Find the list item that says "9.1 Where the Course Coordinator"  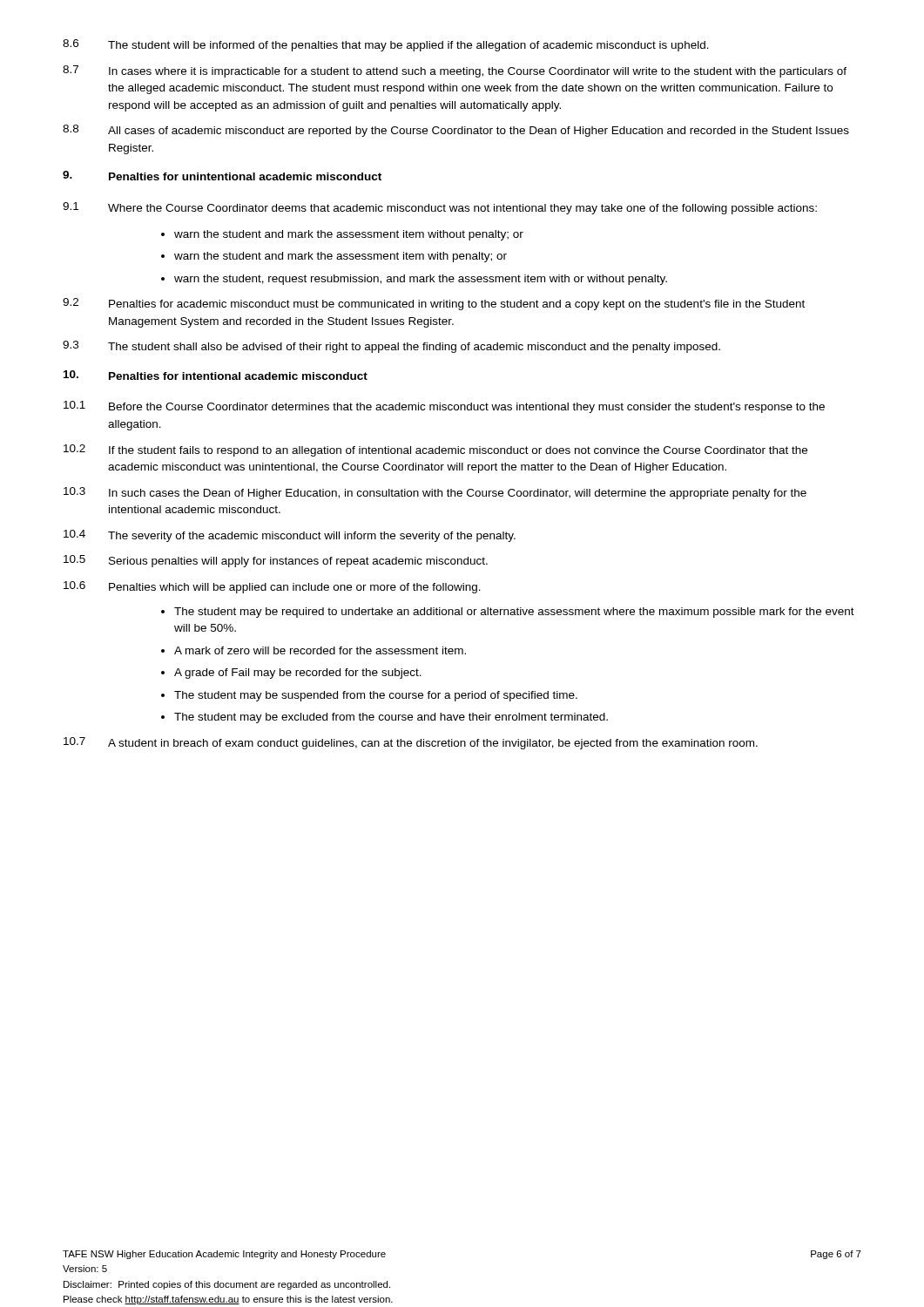coord(462,208)
